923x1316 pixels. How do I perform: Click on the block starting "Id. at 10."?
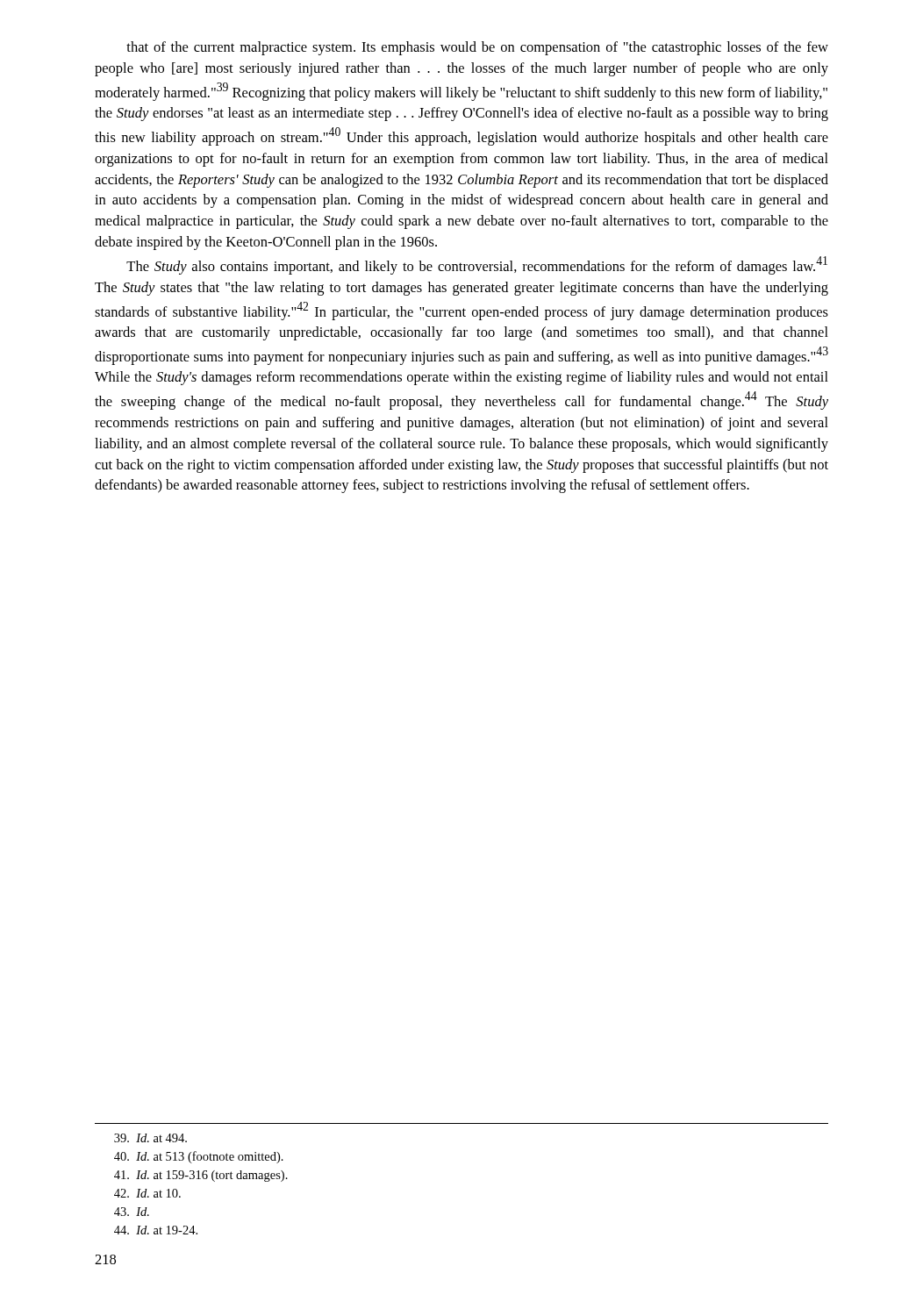tap(138, 1193)
